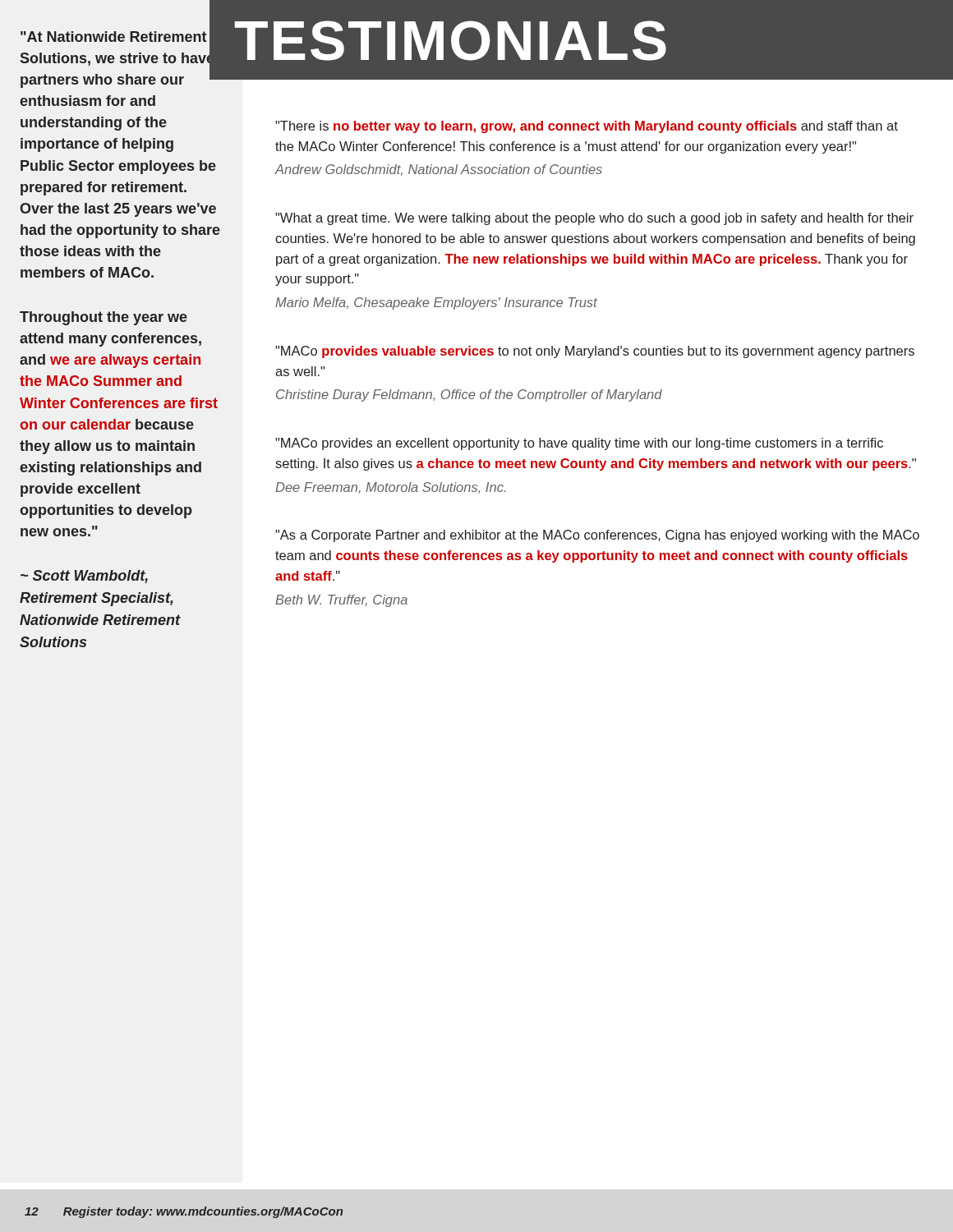Select the text starting ""MACo provides valuable services"
Image resolution: width=953 pixels, height=1232 pixels.
pos(595,352)
